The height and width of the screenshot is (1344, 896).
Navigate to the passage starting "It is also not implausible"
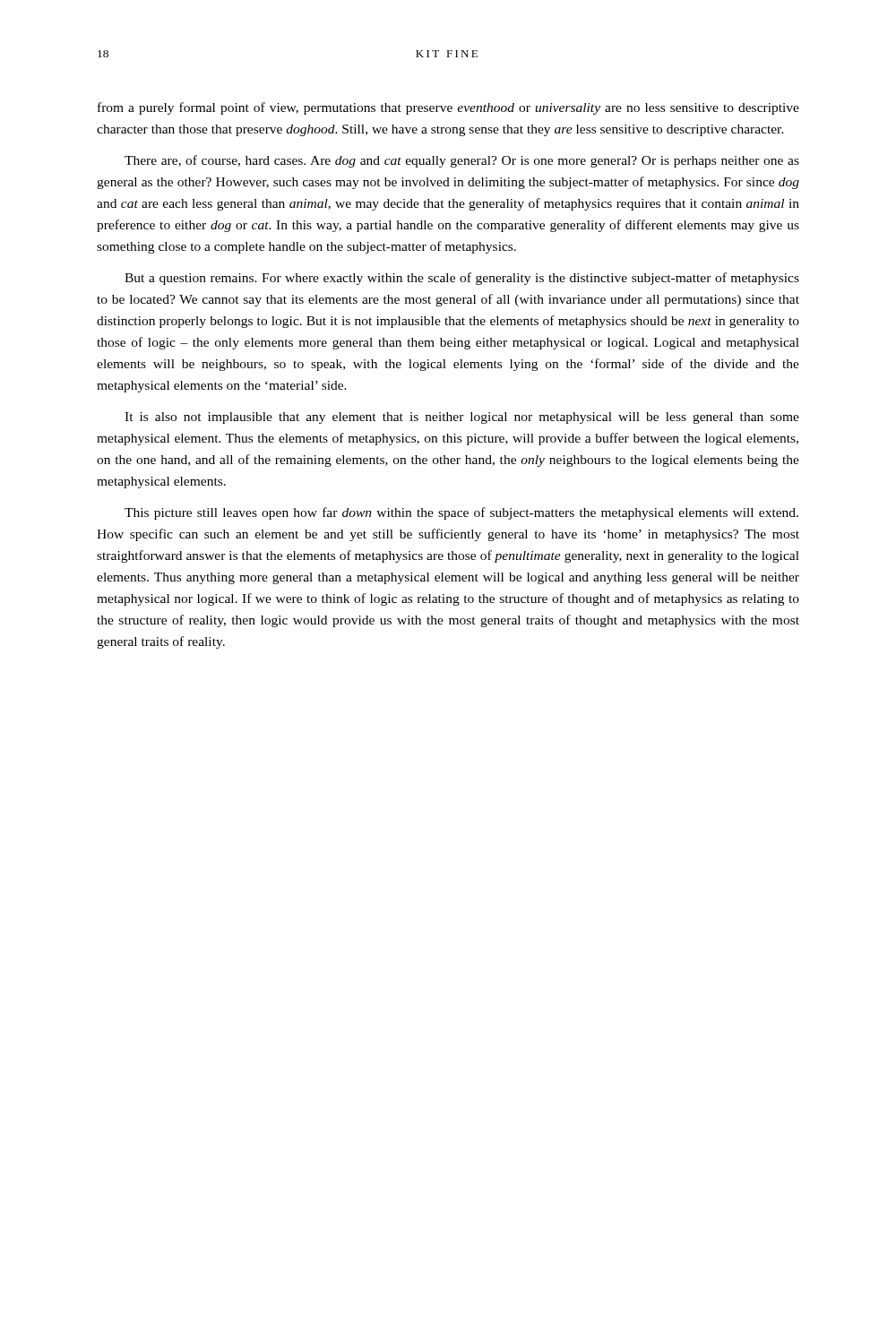click(x=448, y=448)
